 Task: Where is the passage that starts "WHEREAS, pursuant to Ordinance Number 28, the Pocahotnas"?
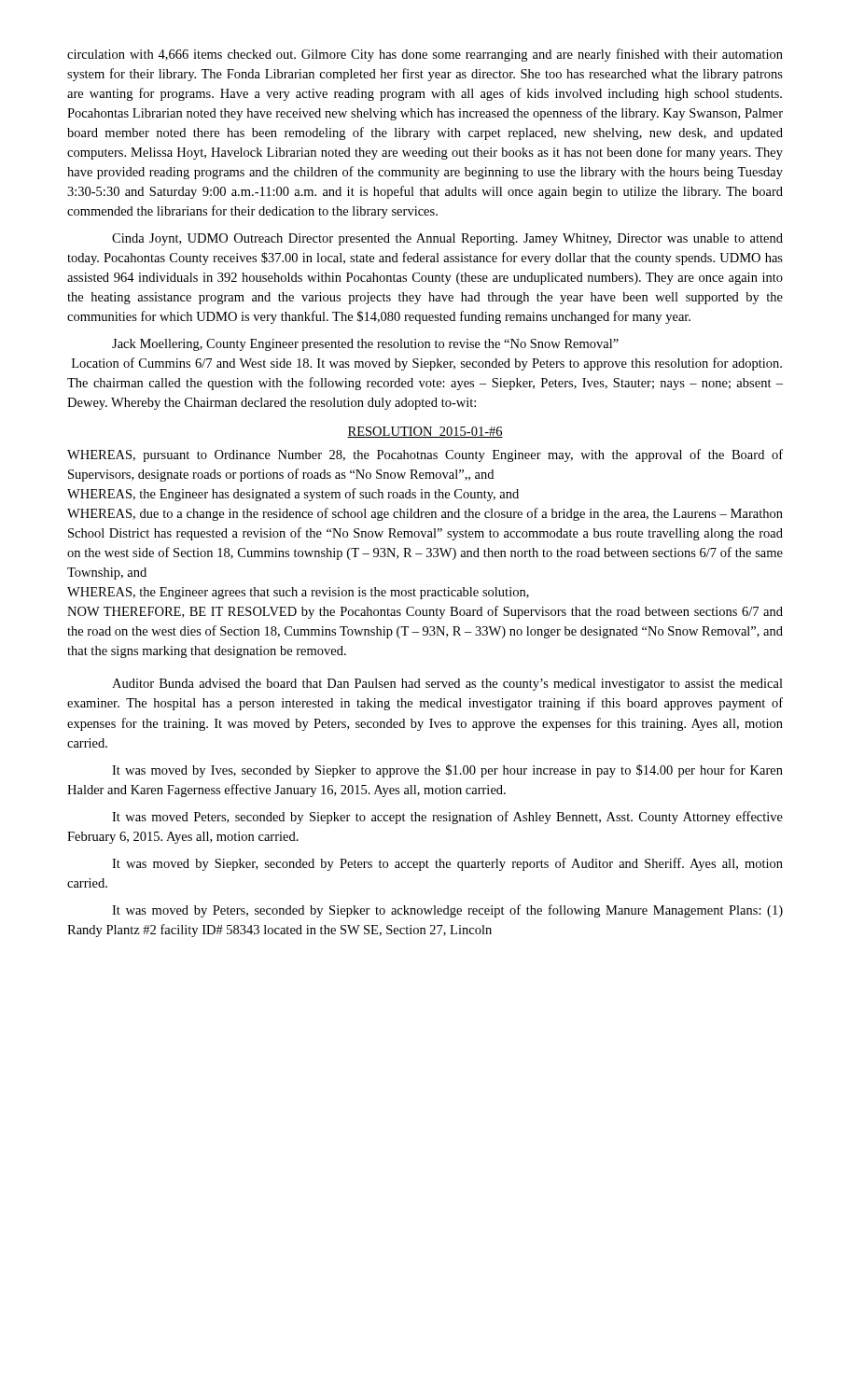coord(425,553)
